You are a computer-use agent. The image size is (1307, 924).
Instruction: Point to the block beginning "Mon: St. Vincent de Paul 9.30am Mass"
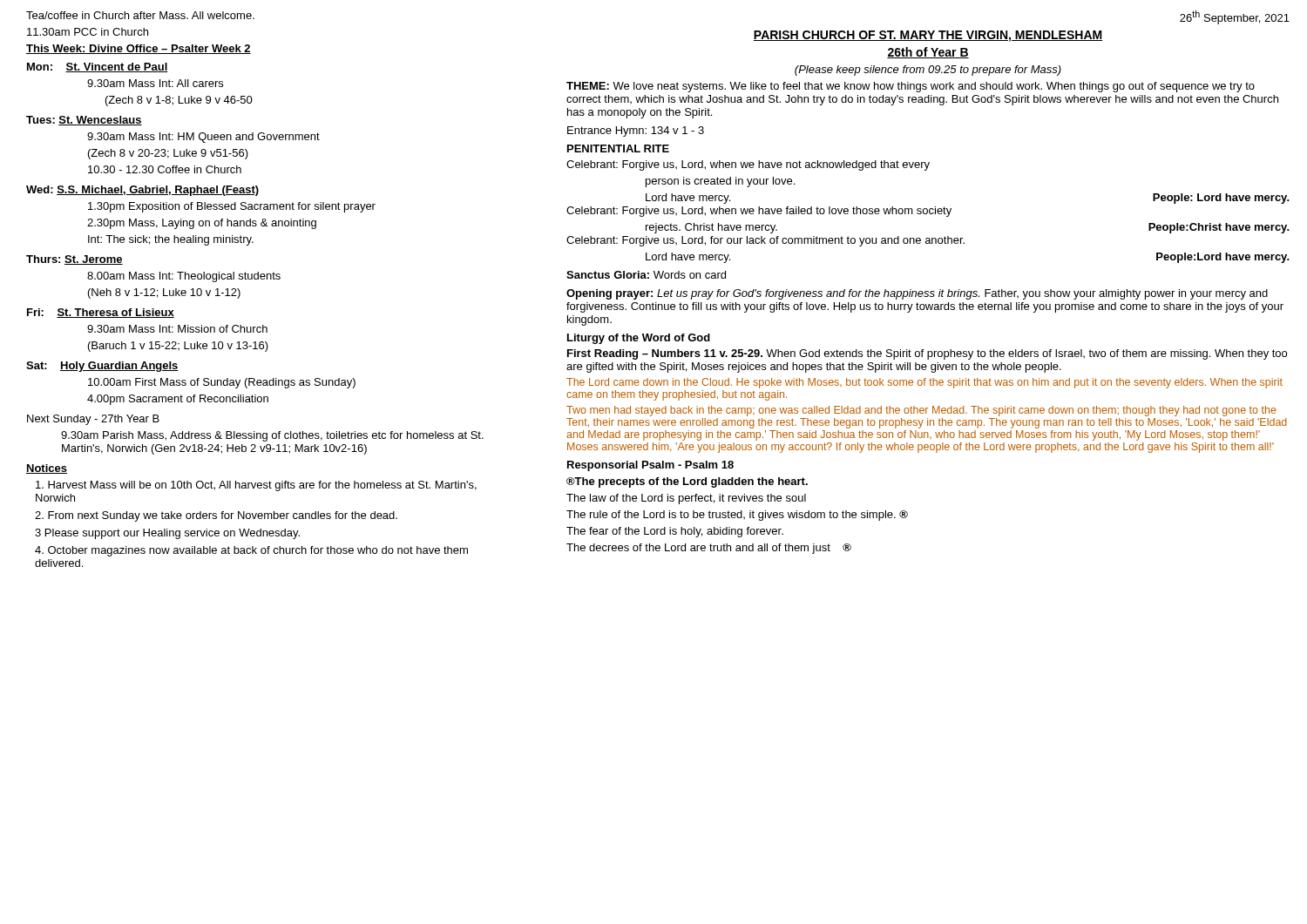98,67
